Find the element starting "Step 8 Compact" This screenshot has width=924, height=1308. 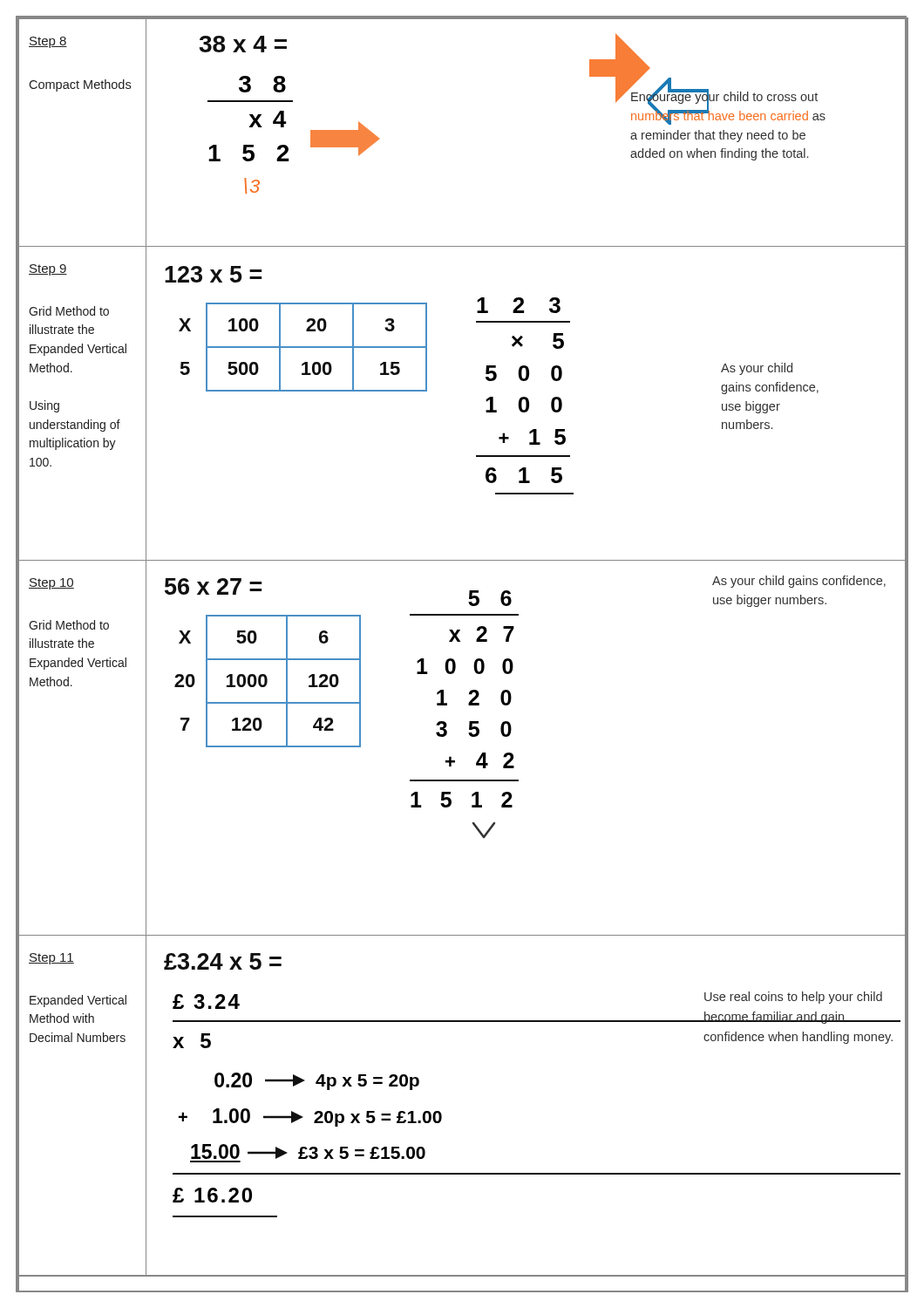point(48,42)
